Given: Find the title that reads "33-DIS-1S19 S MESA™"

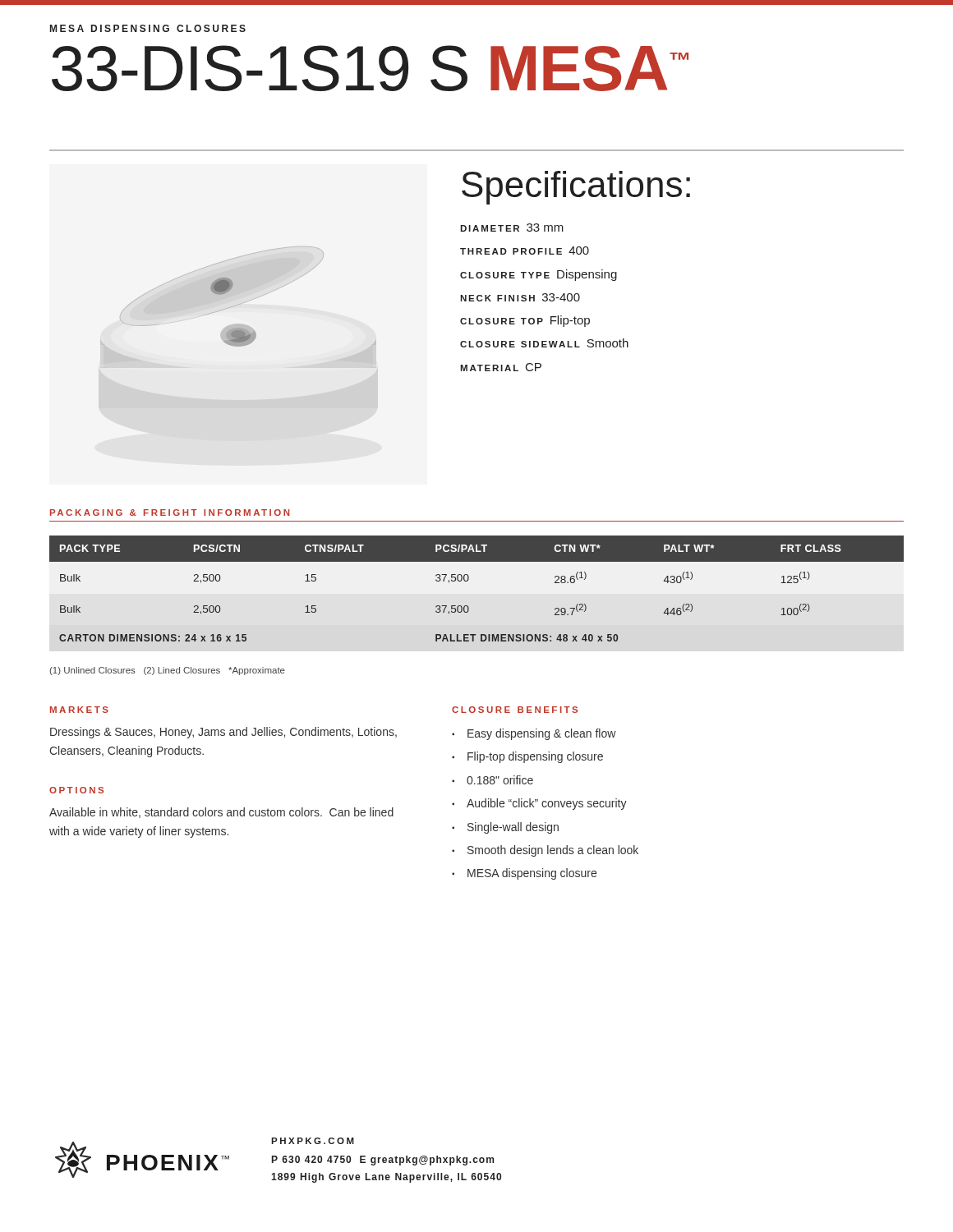Looking at the screenshot, I should (370, 68).
